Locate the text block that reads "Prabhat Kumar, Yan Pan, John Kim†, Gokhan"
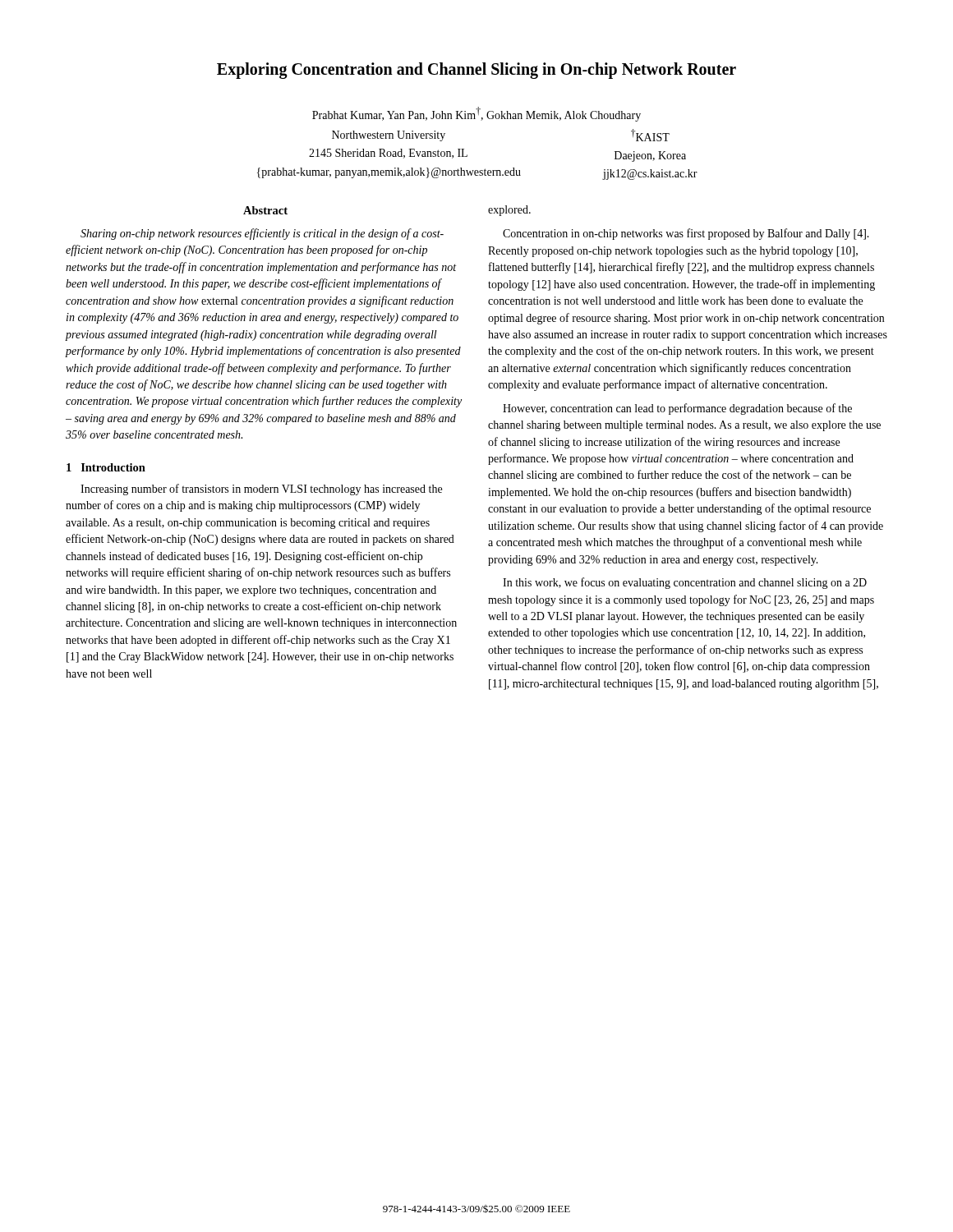 click(476, 114)
